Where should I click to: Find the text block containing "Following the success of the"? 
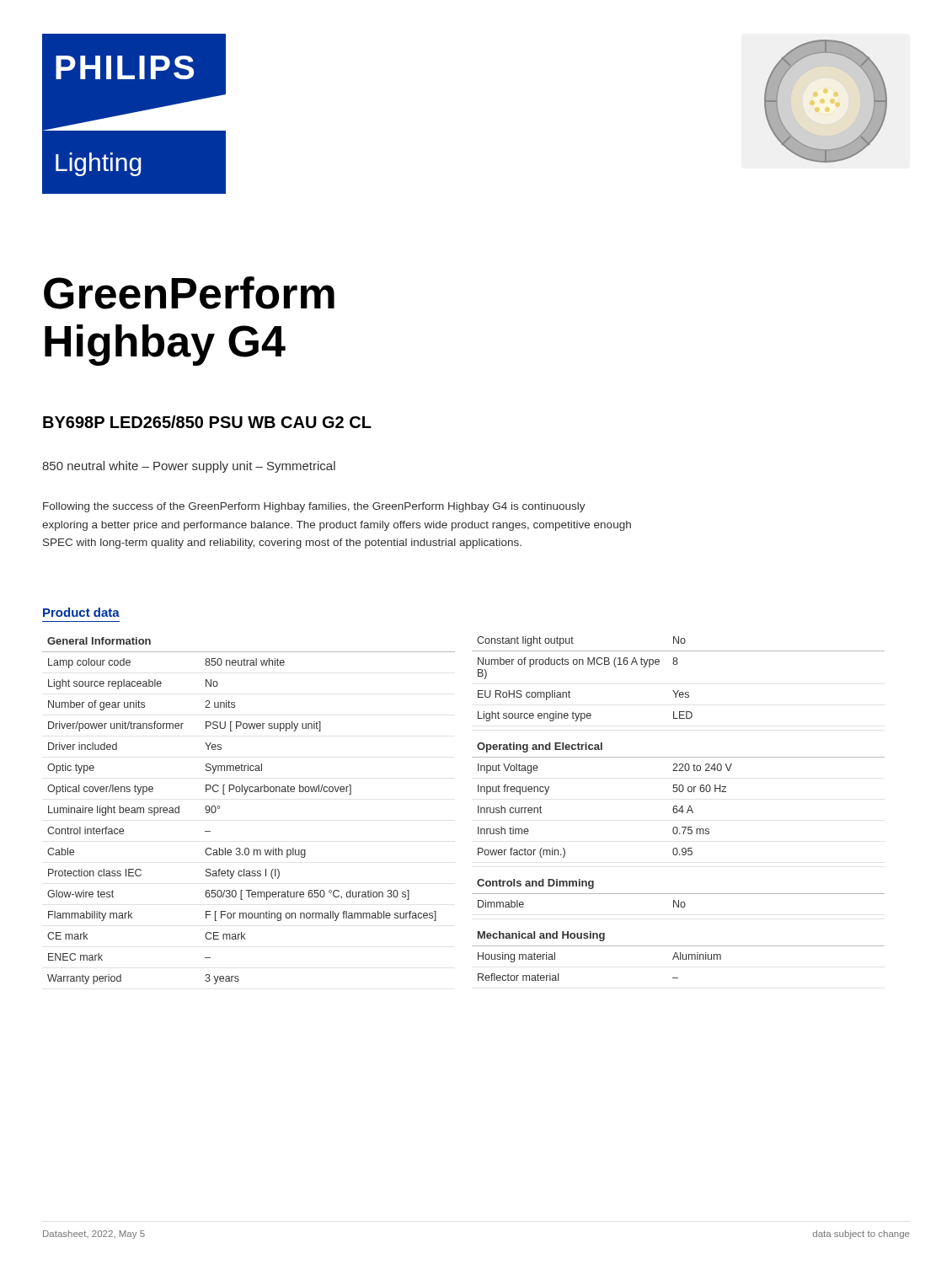(337, 524)
